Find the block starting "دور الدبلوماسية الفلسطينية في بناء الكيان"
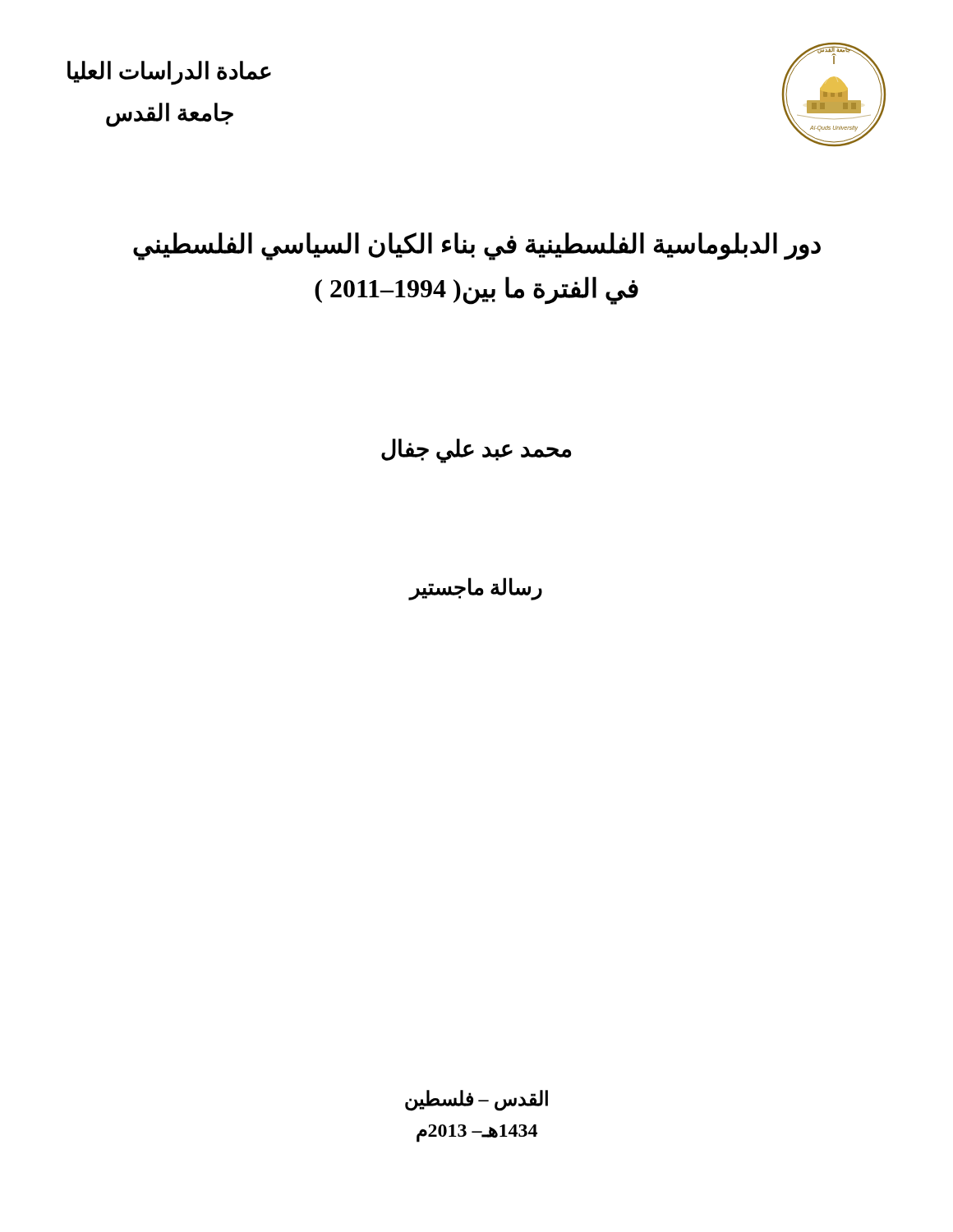This screenshot has width=953, height=1232. pyautogui.click(x=476, y=266)
